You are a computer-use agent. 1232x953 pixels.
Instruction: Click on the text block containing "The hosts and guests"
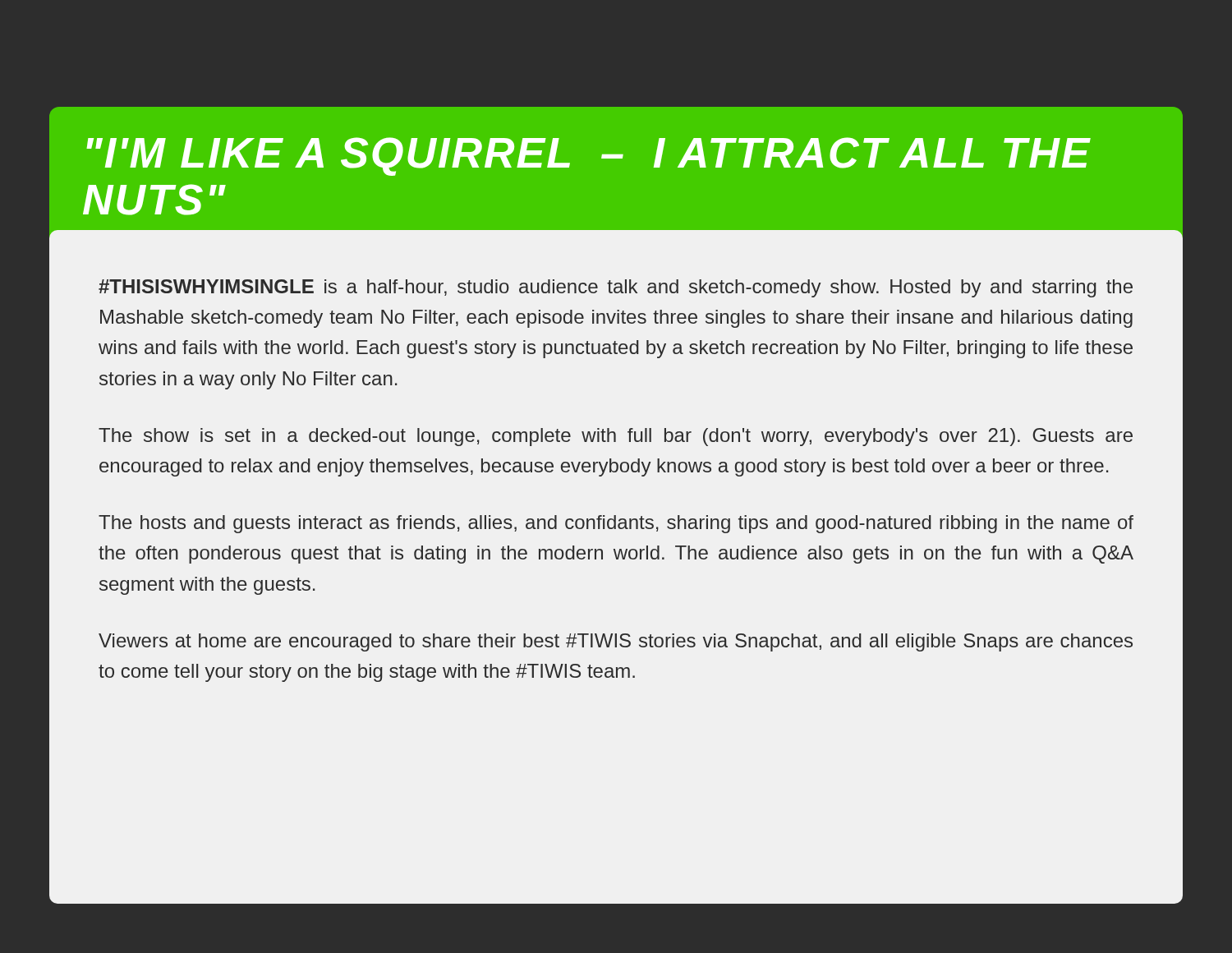tap(616, 553)
